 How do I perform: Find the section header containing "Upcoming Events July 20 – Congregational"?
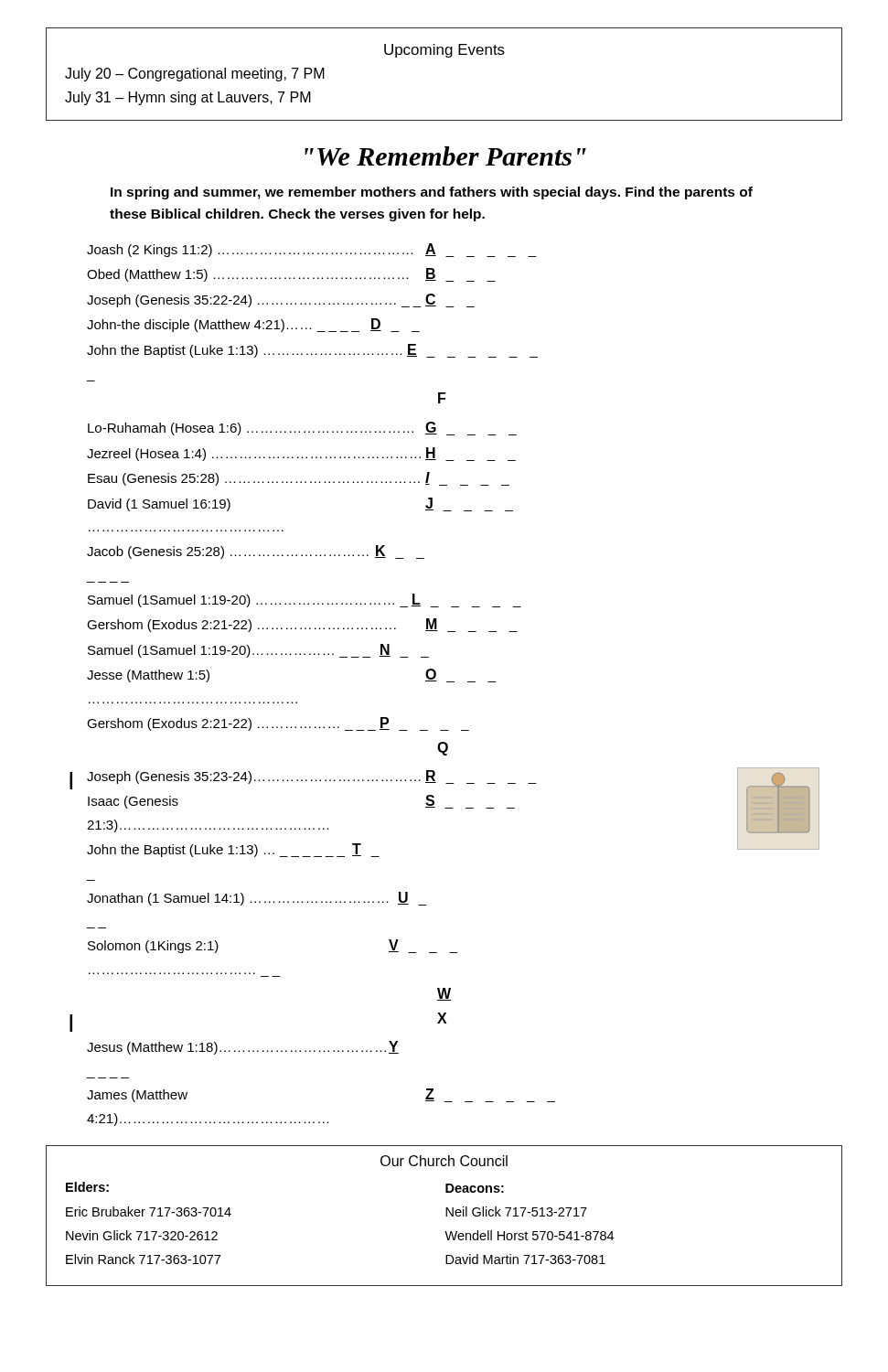point(444,51)
